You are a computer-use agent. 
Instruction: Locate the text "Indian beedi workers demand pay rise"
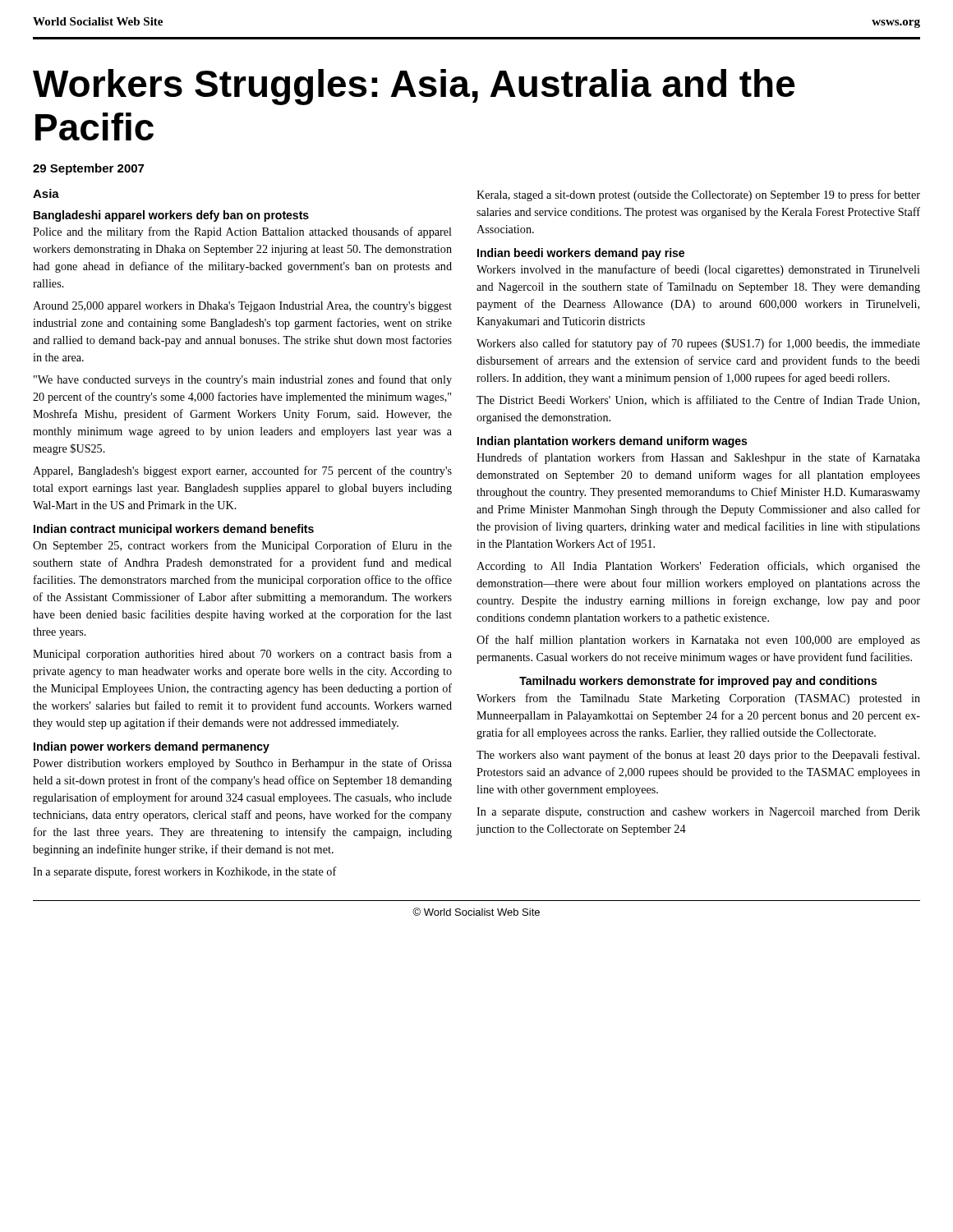[x=581, y=254]
